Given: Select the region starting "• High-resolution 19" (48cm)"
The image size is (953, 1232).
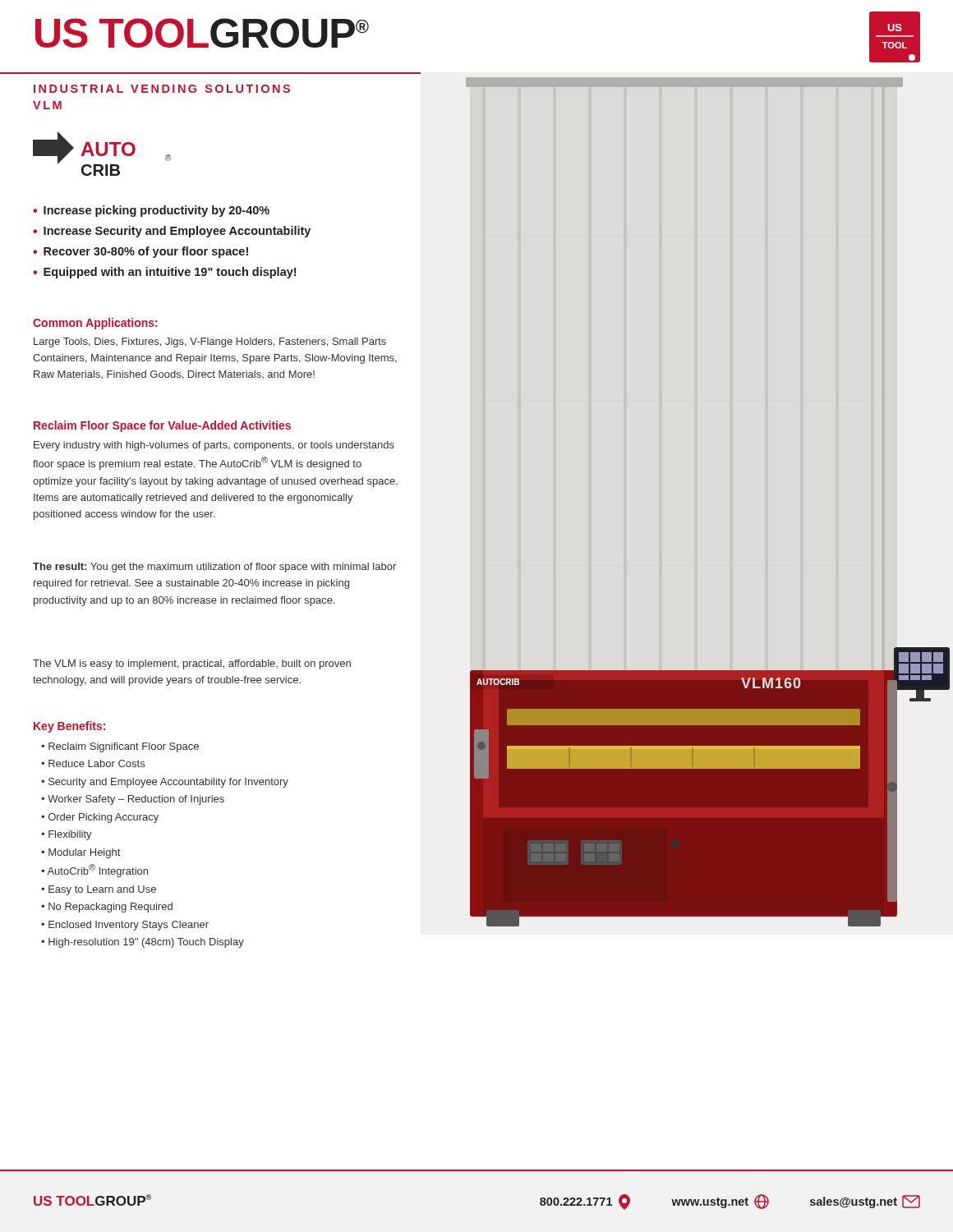Looking at the screenshot, I should 142,942.
